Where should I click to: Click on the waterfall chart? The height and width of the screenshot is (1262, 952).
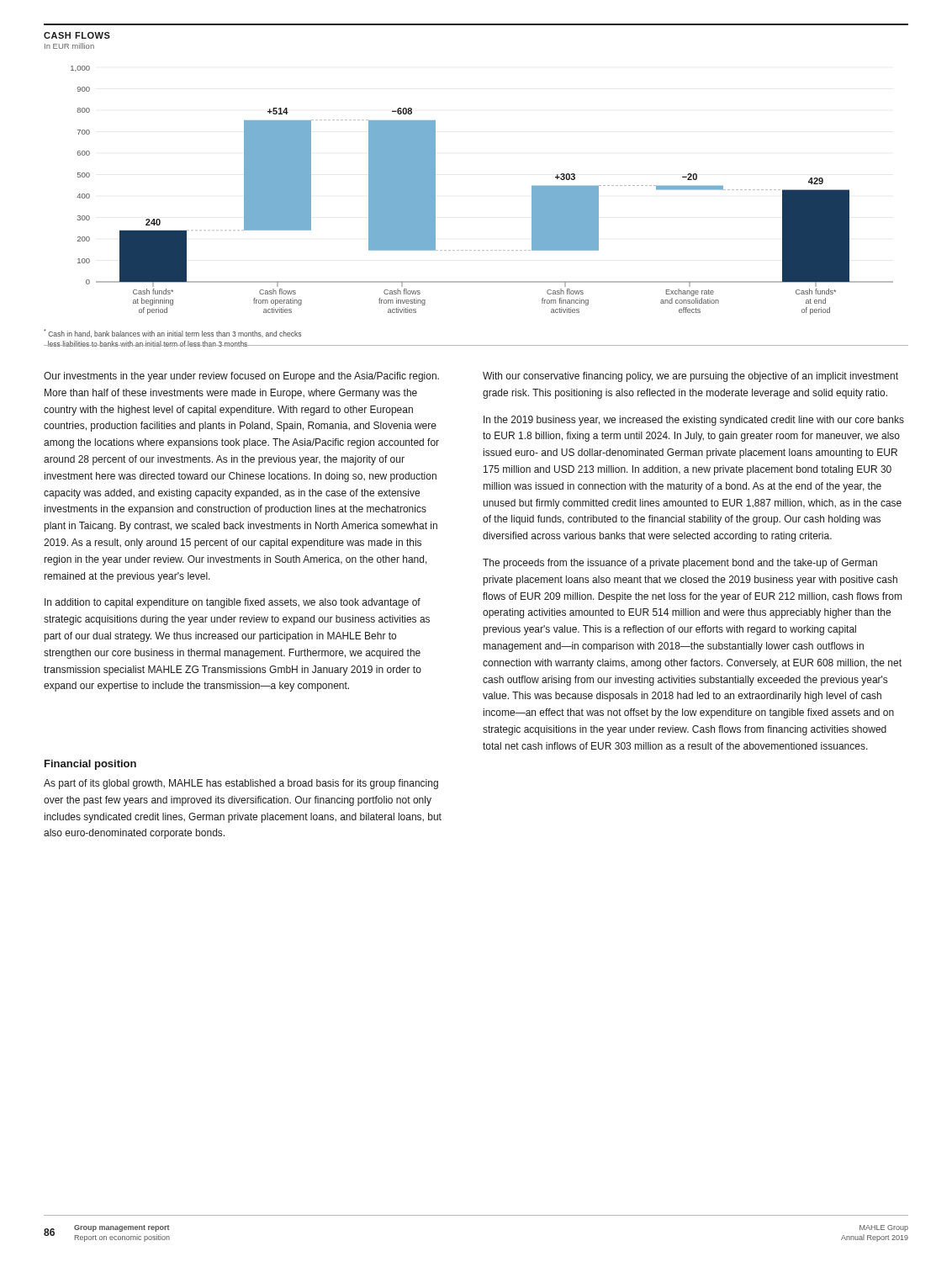476,189
